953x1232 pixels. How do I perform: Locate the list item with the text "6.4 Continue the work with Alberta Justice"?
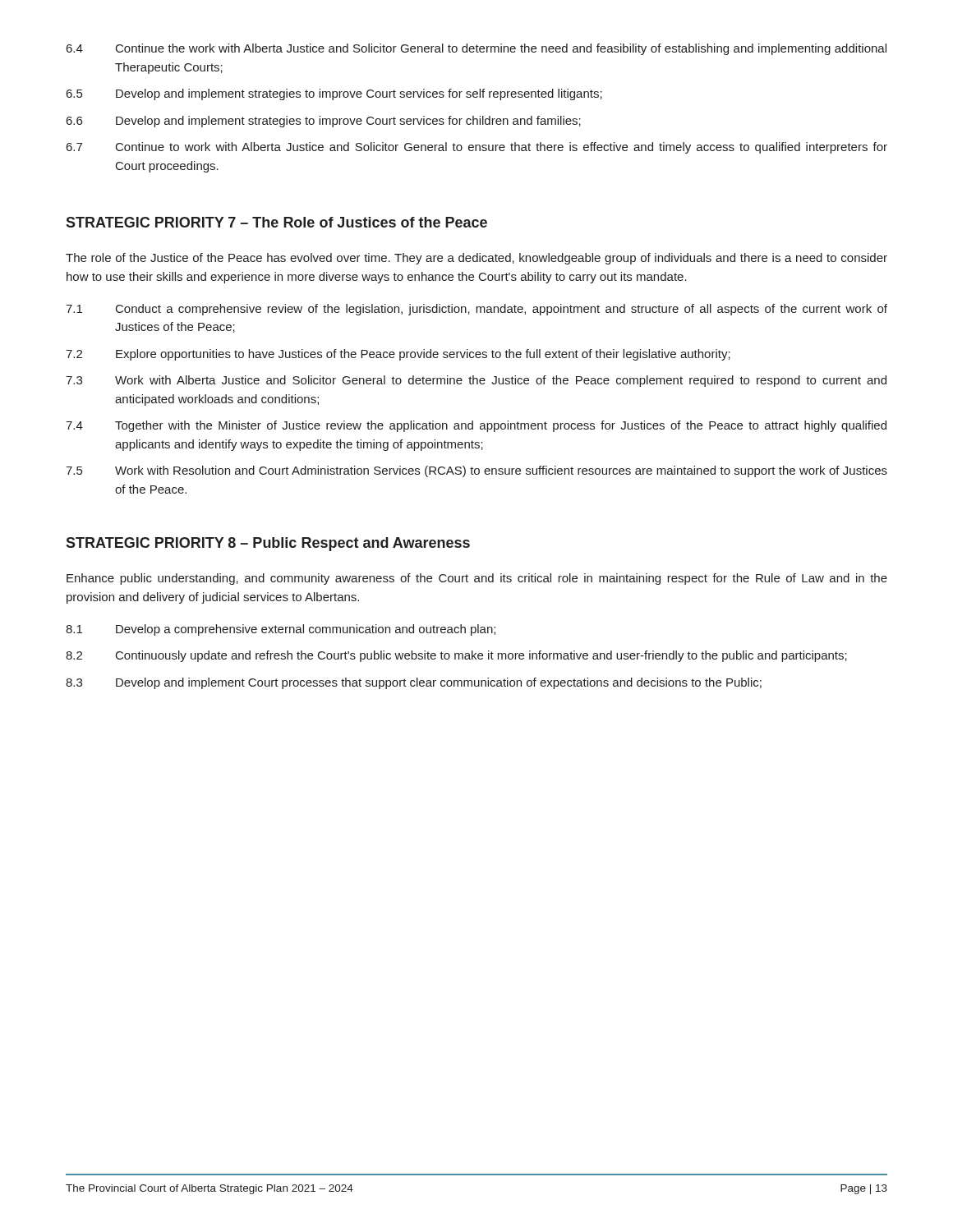(x=476, y=58)
